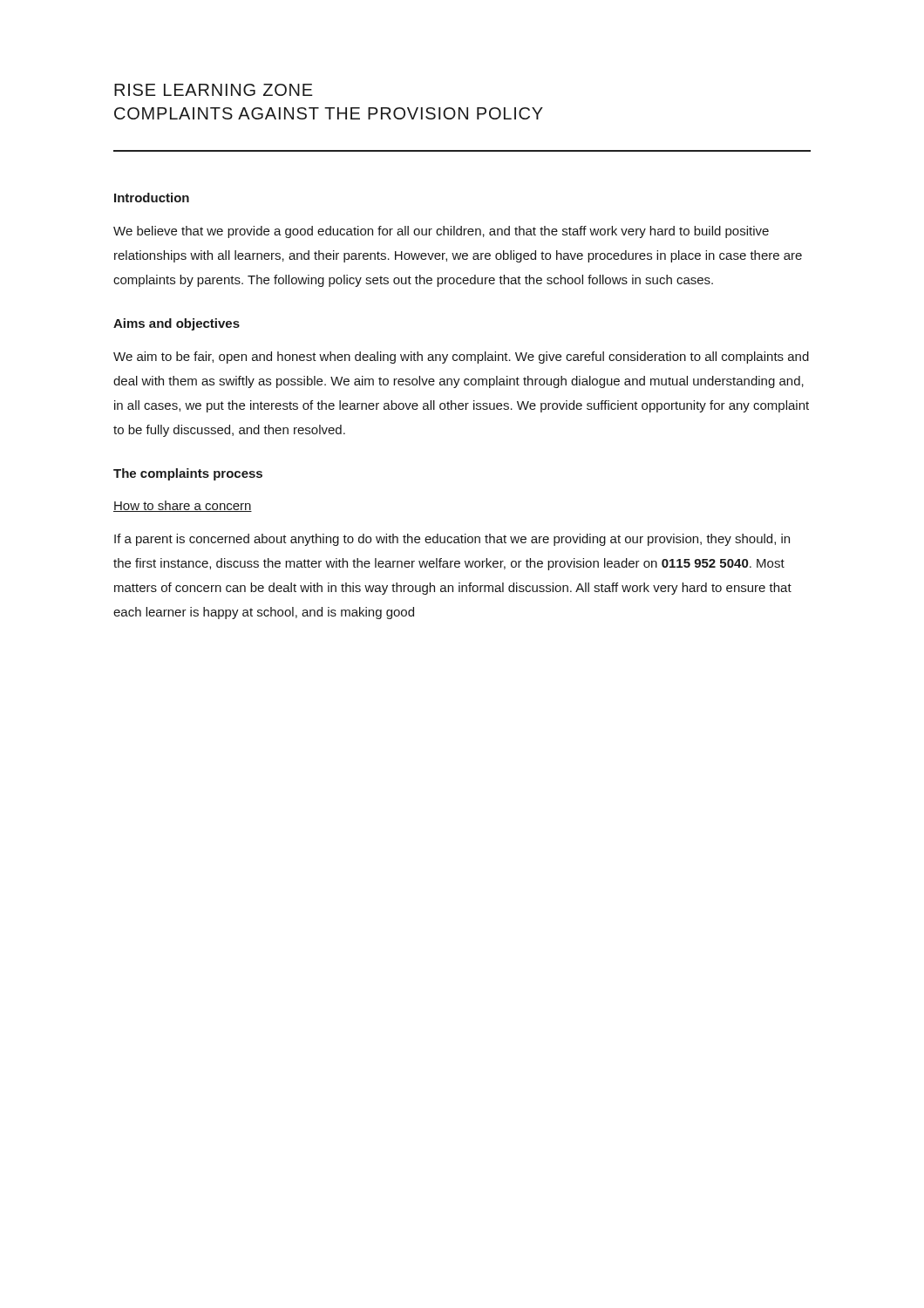
Task: Navigate to the region starting "The complaints process"
Action: pyautogui.click(x=188, y=473)
